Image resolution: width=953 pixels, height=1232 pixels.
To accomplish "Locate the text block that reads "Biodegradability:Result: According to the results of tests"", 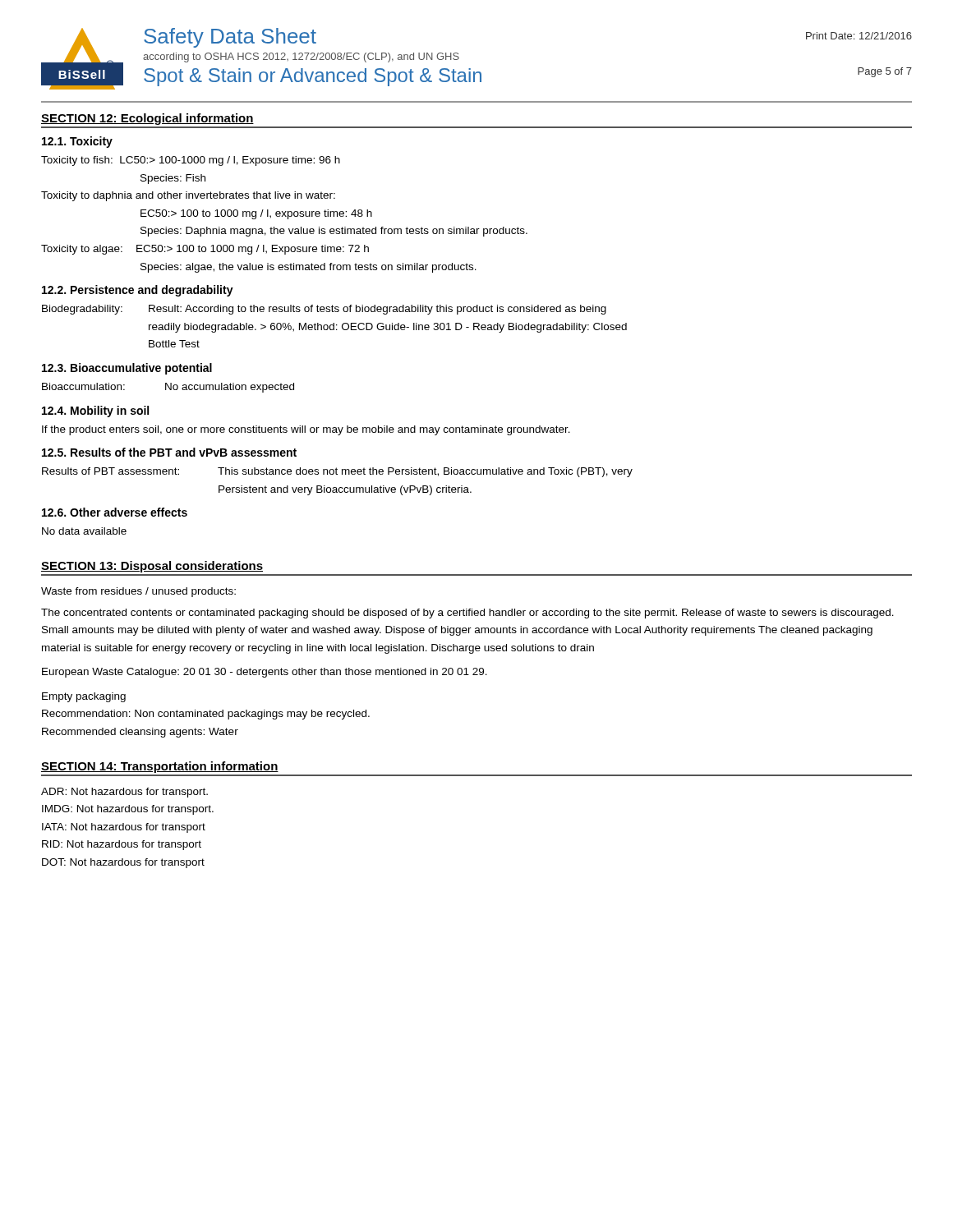I will (x=334, y=326).
